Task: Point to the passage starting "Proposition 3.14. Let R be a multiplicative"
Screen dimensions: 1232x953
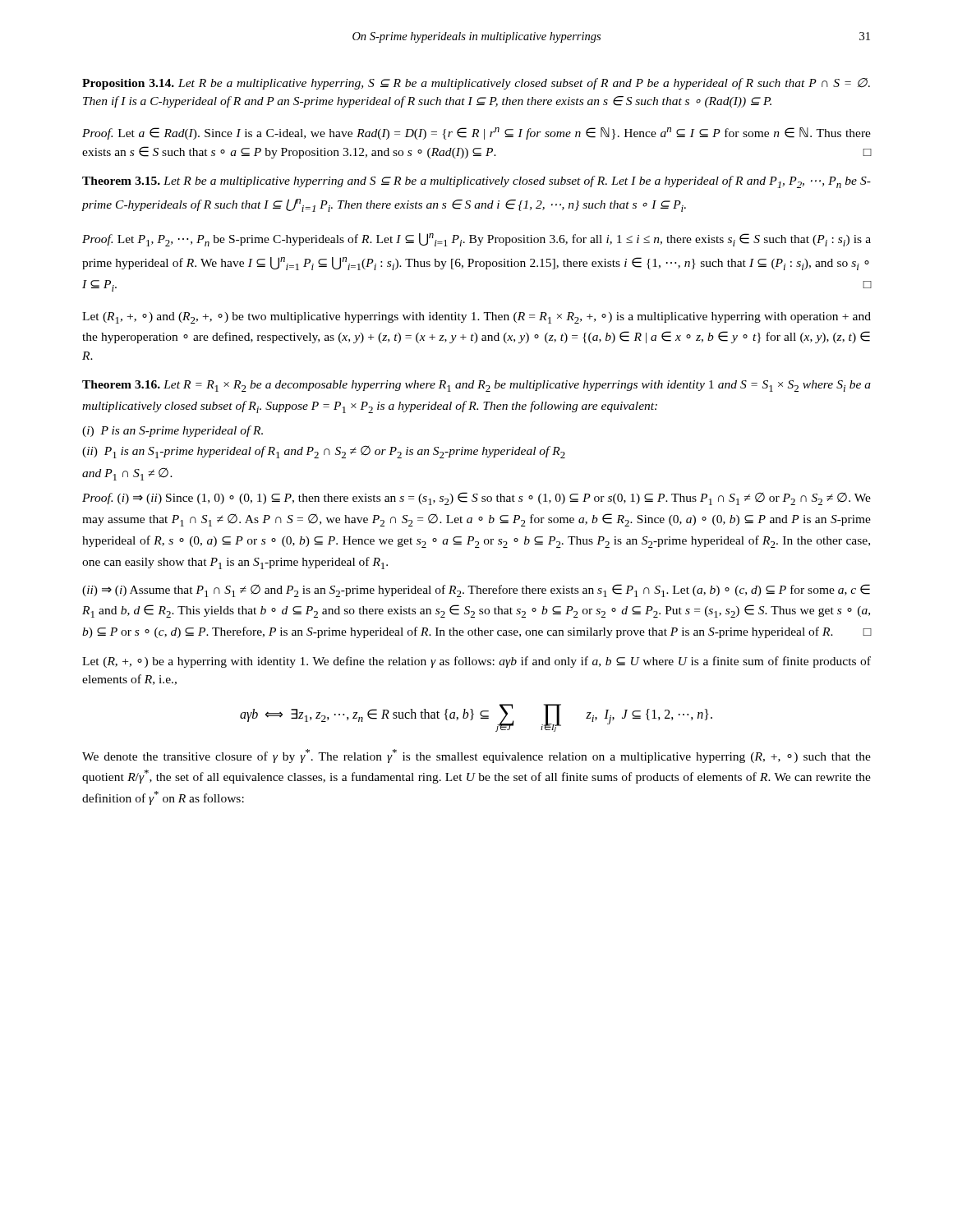Action: [x=476, y=92]
